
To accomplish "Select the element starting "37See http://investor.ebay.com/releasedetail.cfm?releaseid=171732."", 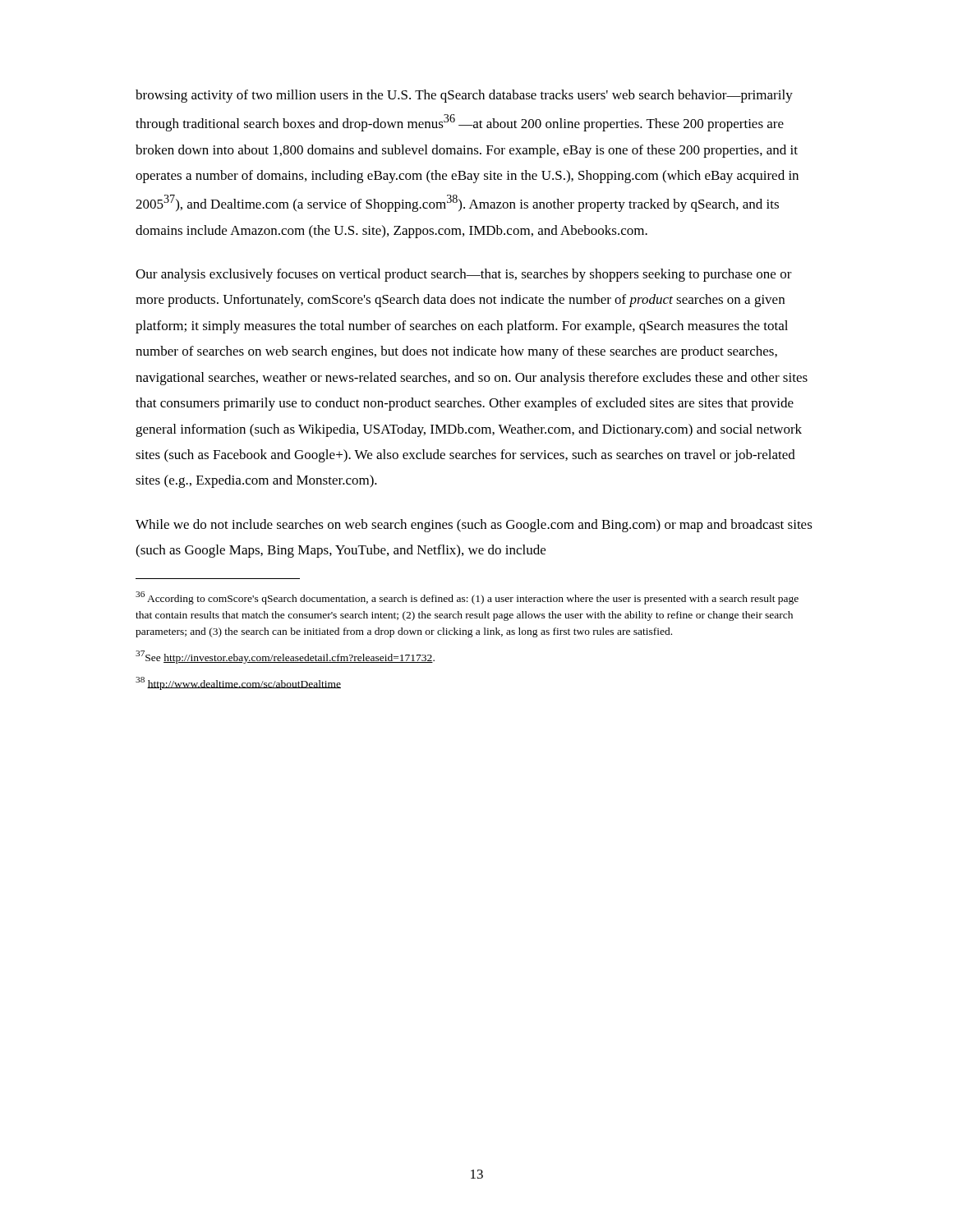I will point(285,656).
